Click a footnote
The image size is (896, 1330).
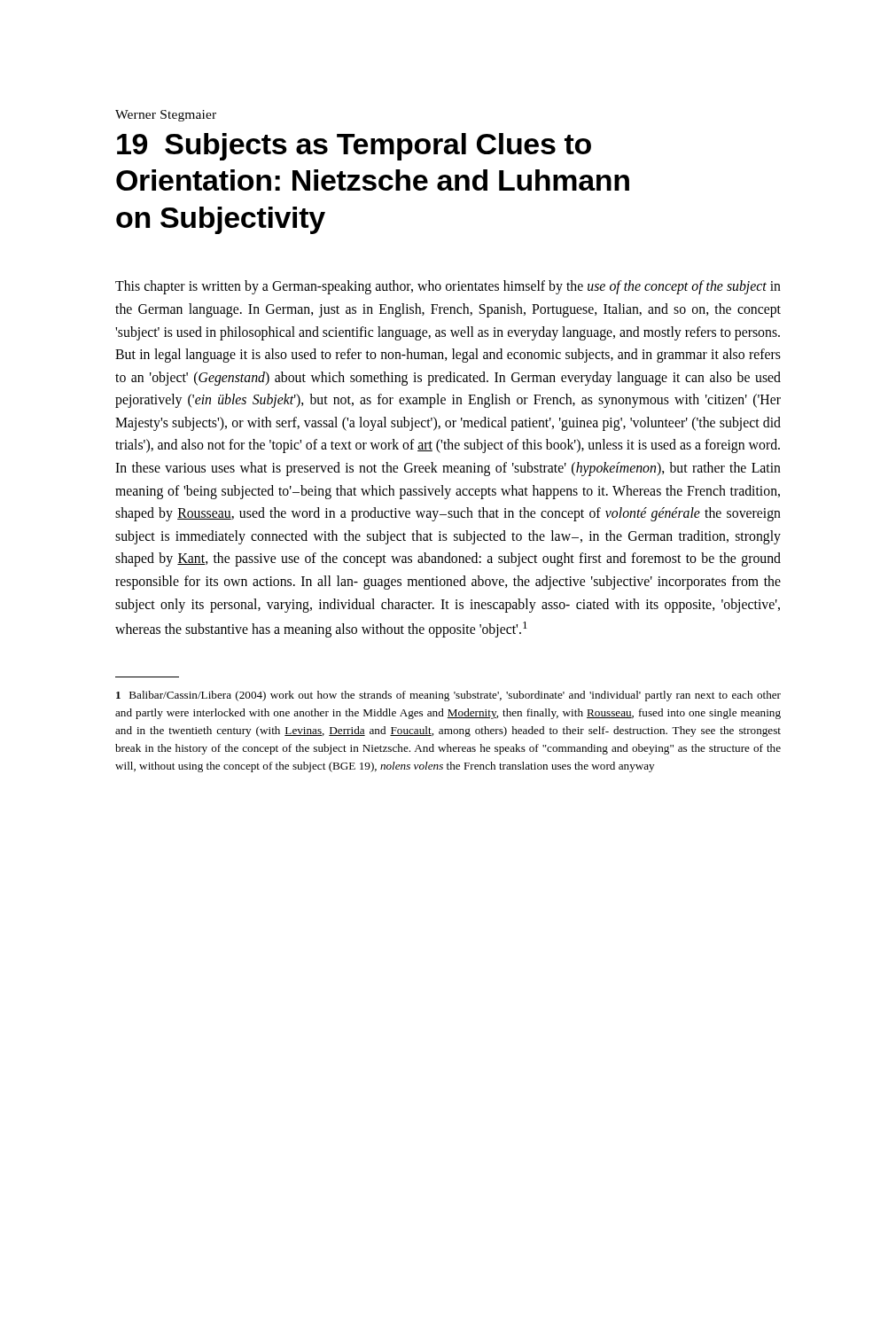tap(448, 731)
